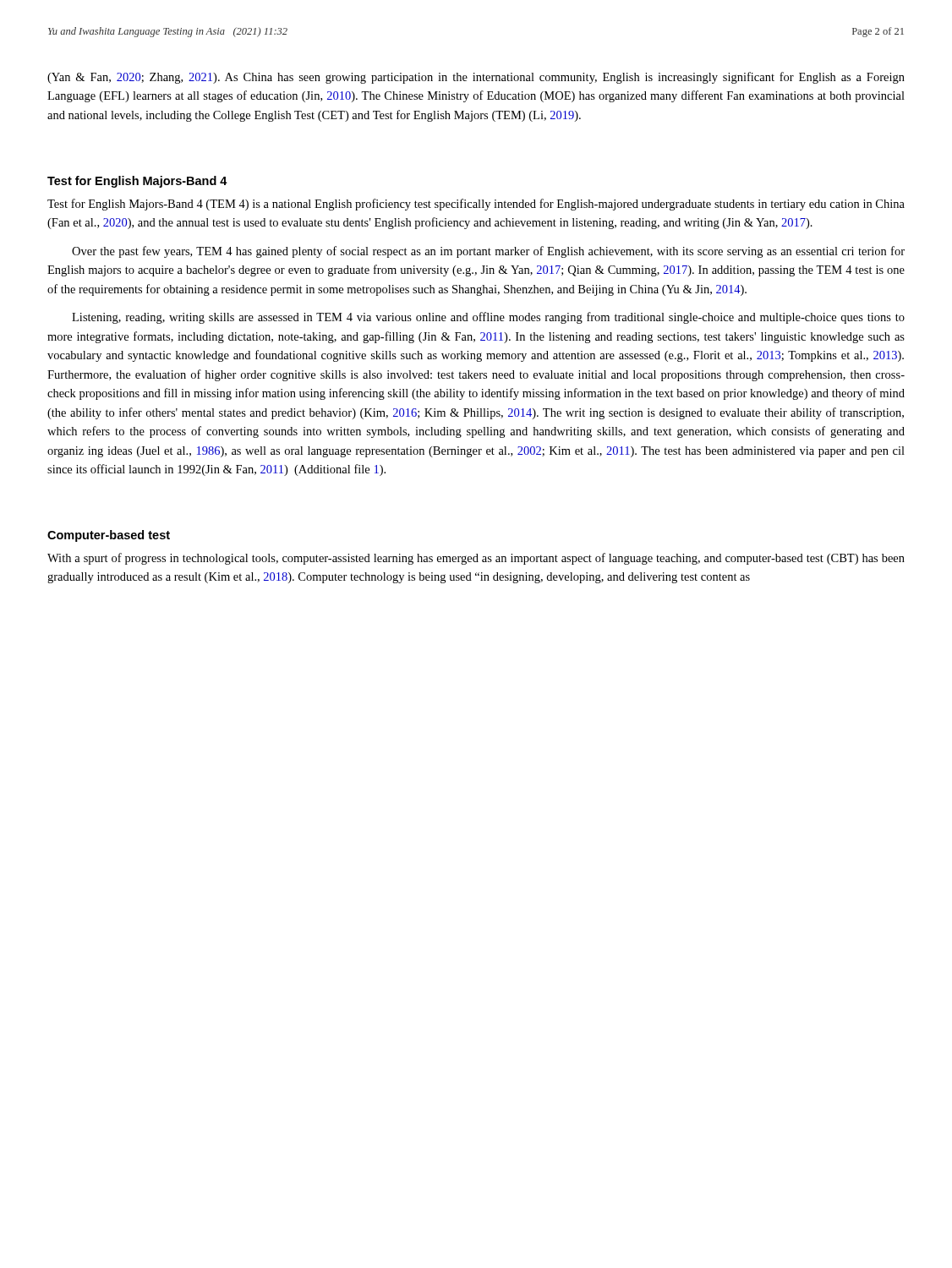Viewport: 952px width, 1268px height.
Task: Locate the block of text that opens with "Over the past few years, TEM 4"
Action: pyautogui.click(x=476, y=270)
